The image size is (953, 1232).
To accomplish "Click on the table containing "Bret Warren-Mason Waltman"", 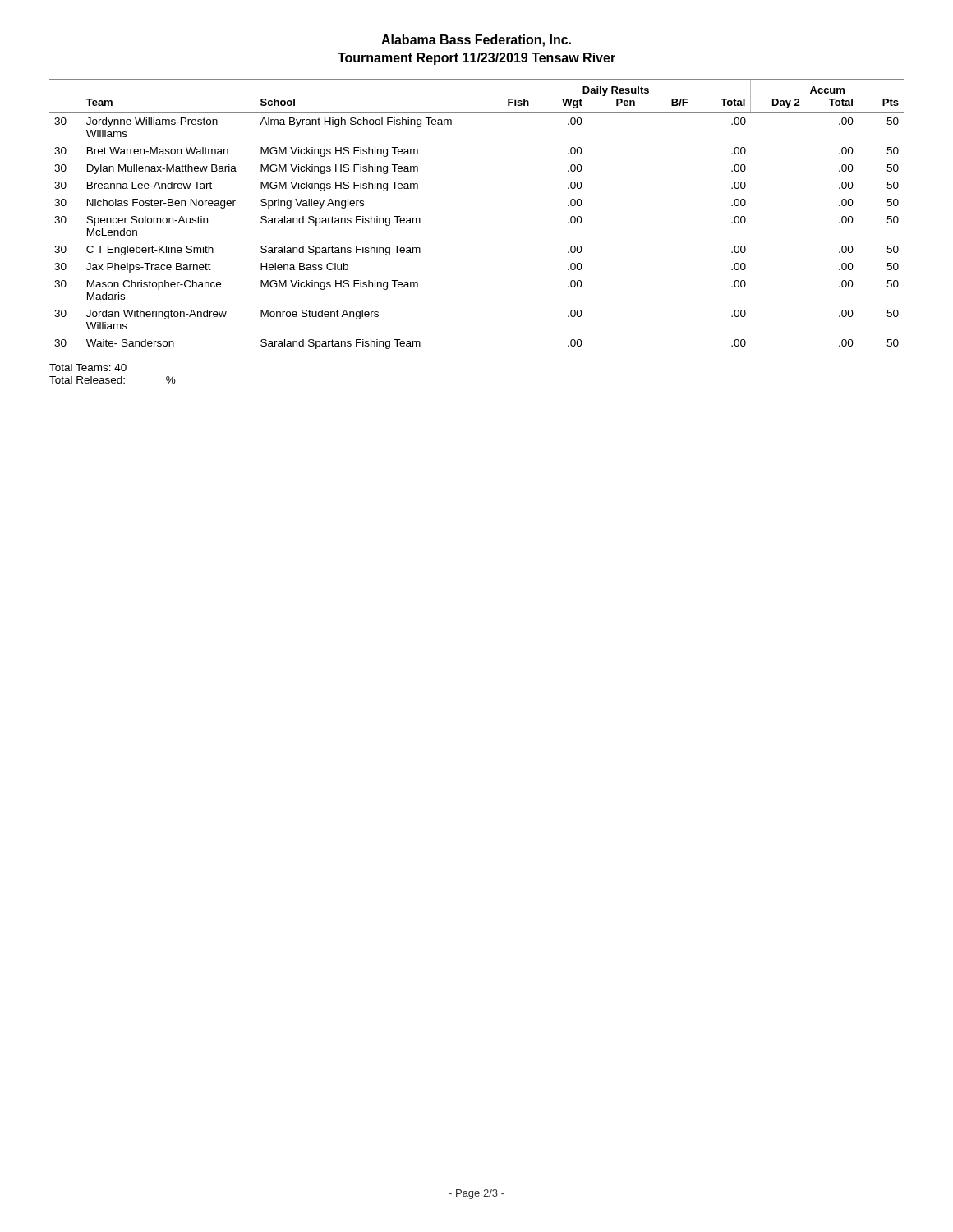I will [x=476, y=215].
